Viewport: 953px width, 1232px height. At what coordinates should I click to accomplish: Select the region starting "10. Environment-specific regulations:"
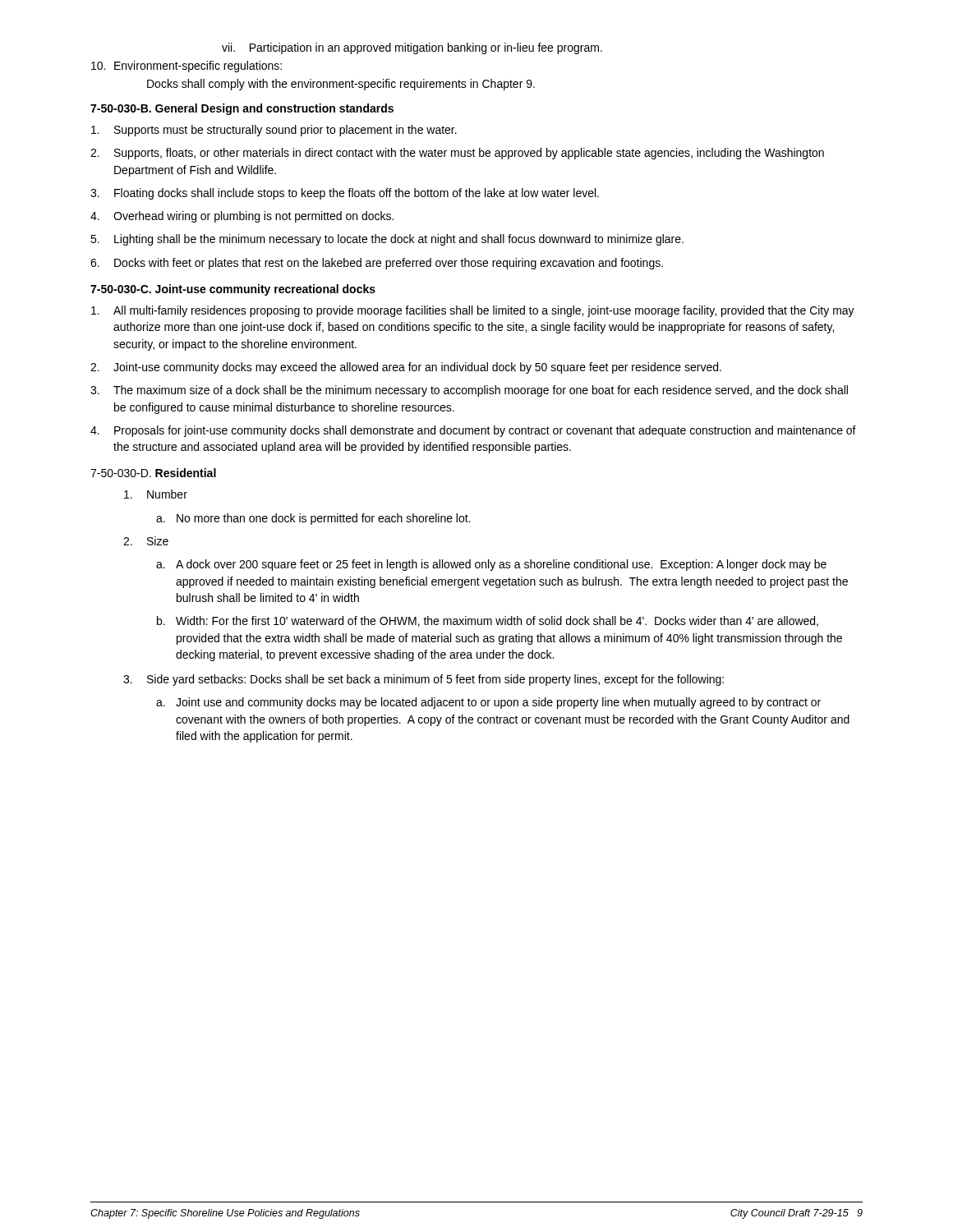186,67
